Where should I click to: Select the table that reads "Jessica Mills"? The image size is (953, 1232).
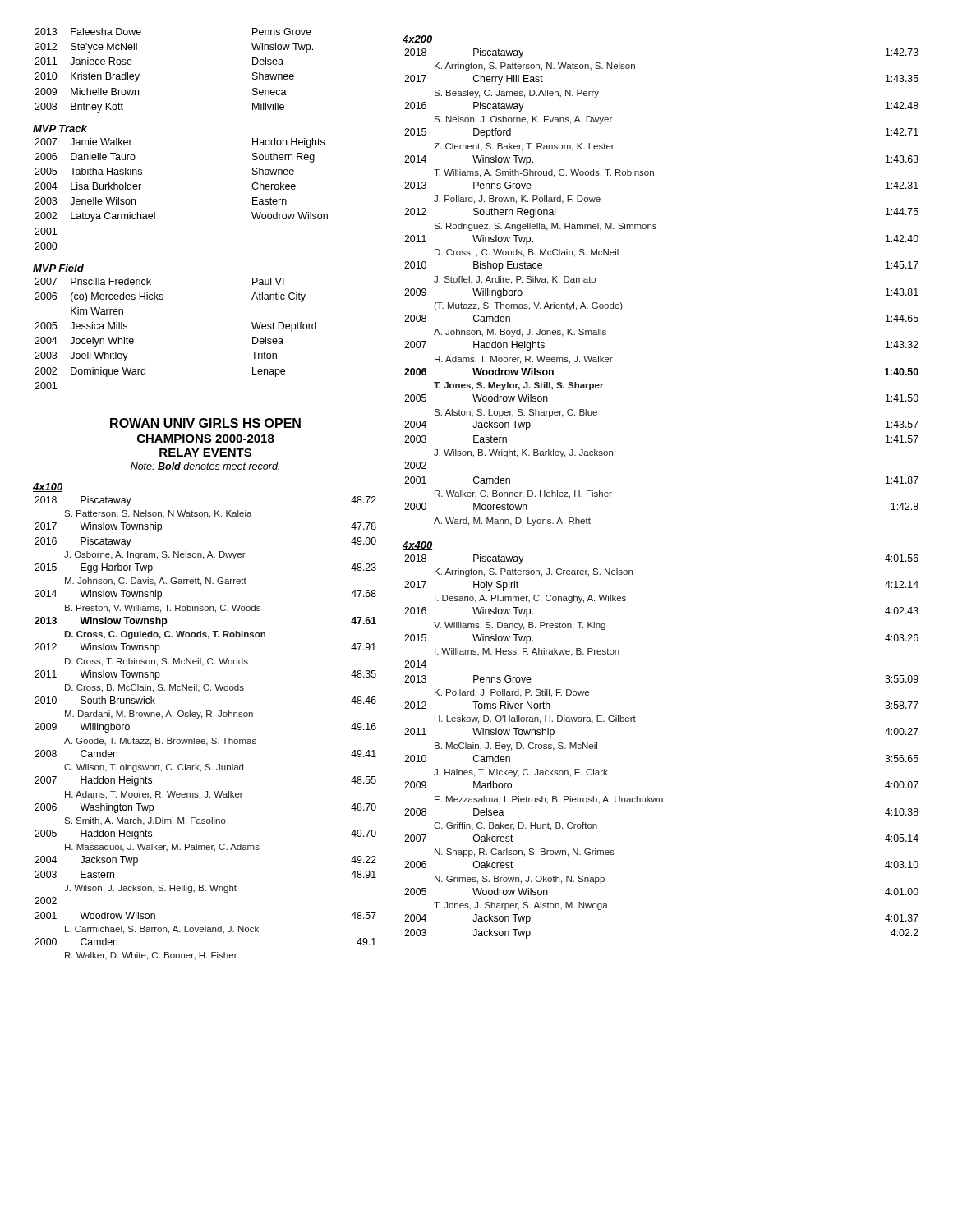[205, 334]
